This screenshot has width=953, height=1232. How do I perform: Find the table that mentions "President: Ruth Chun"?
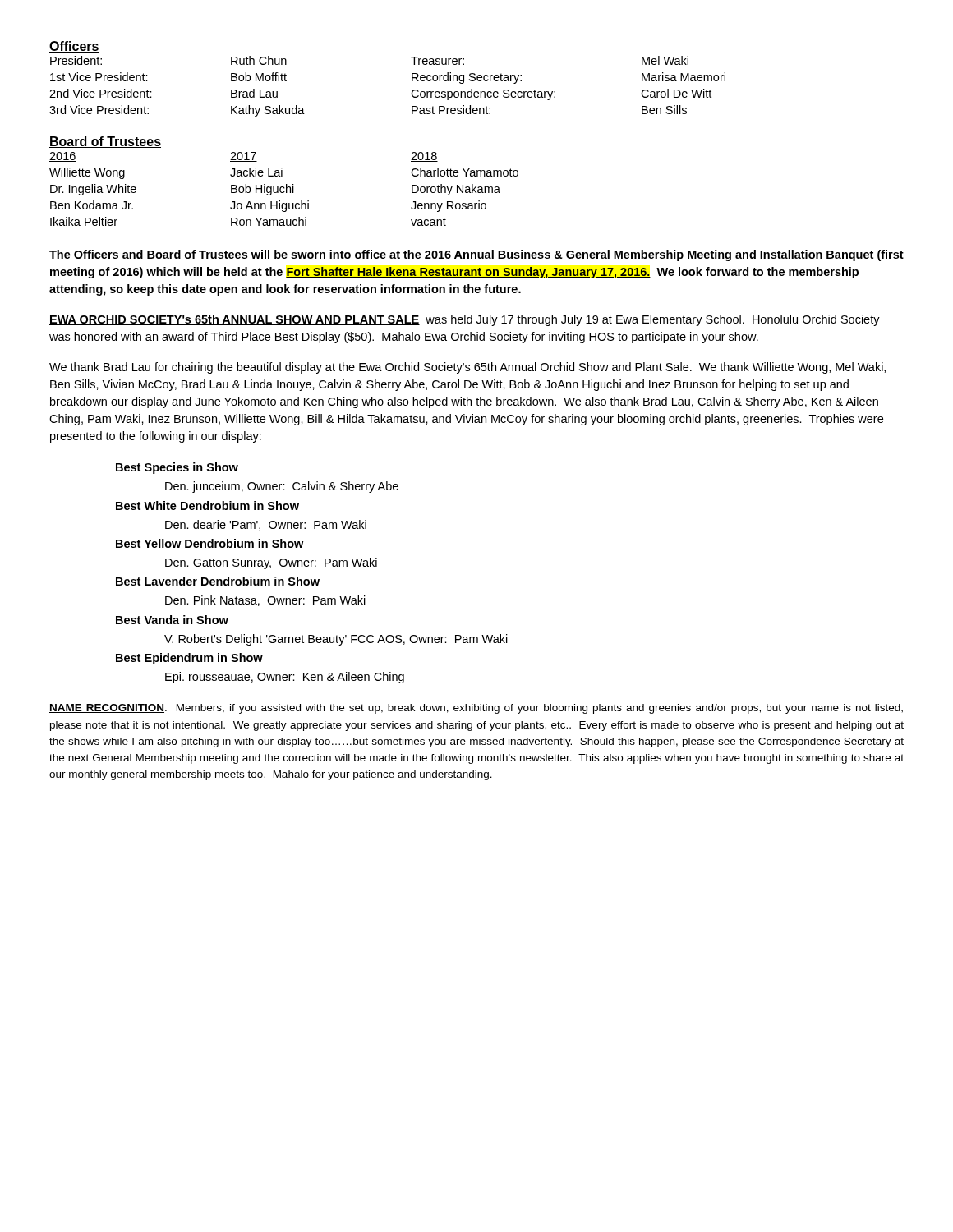pyautogui.click(x=476, y=85)
